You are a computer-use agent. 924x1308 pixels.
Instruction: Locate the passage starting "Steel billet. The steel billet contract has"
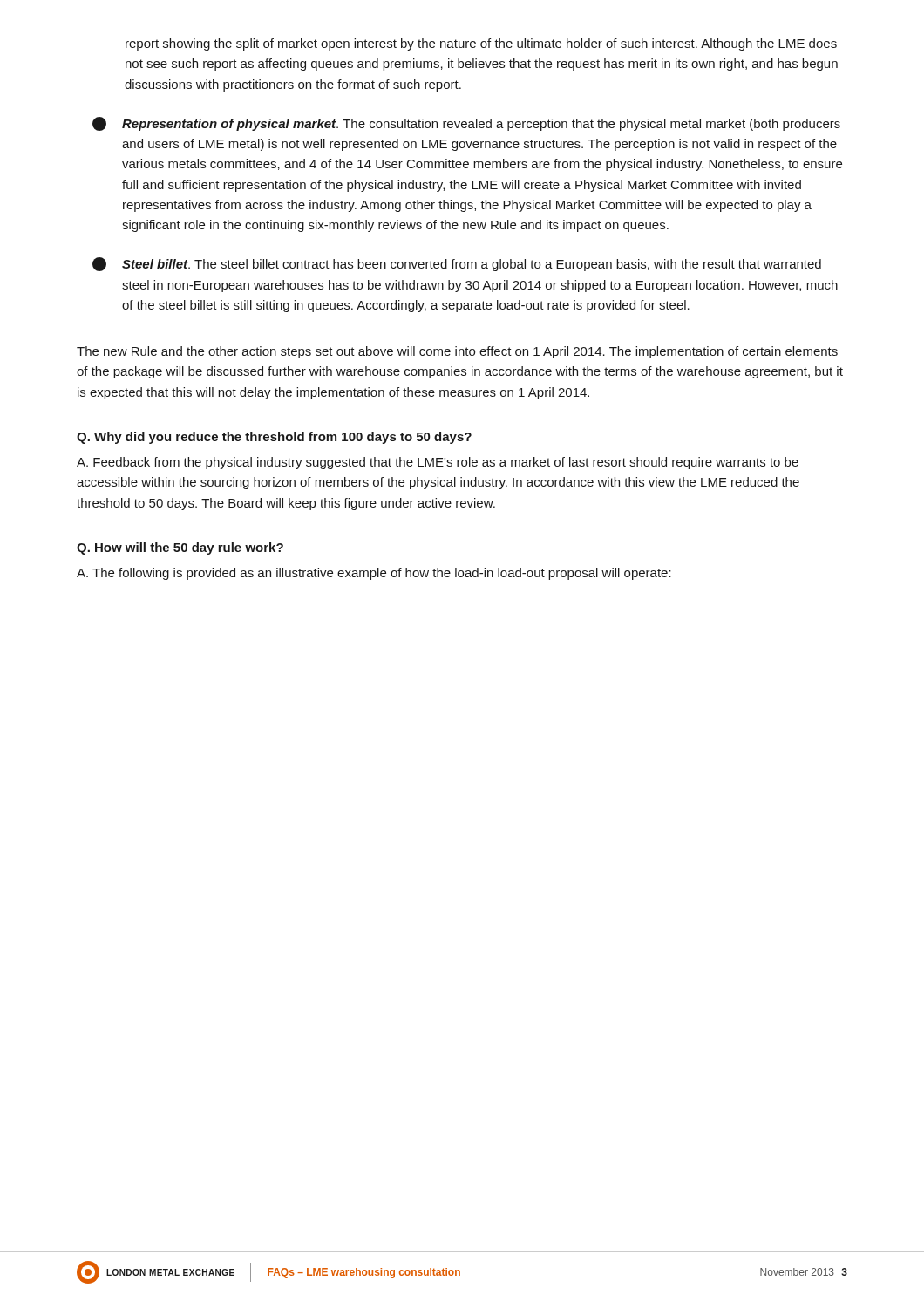[470, 284]
